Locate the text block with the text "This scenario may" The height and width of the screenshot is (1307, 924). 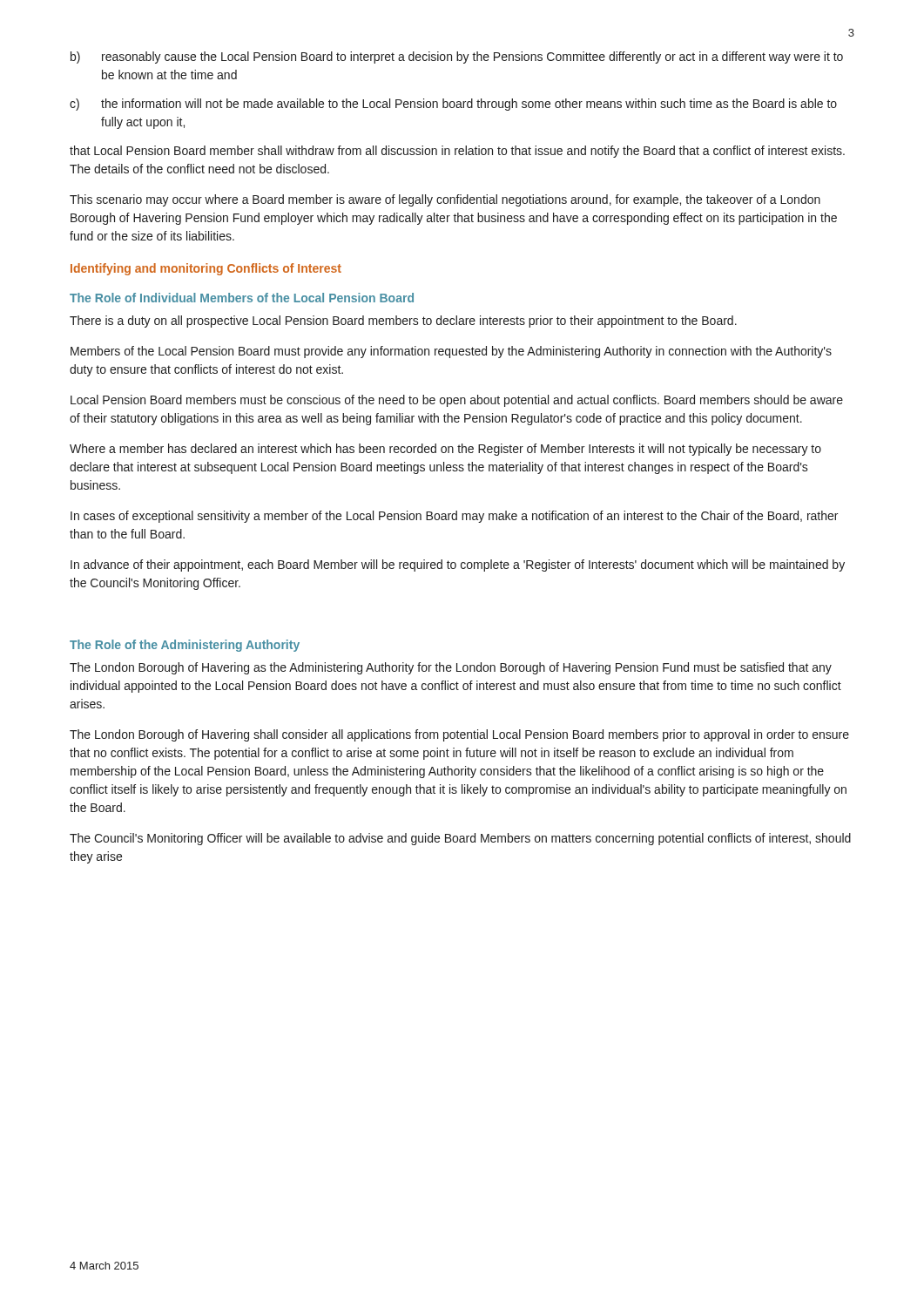(x=453, y=218)
